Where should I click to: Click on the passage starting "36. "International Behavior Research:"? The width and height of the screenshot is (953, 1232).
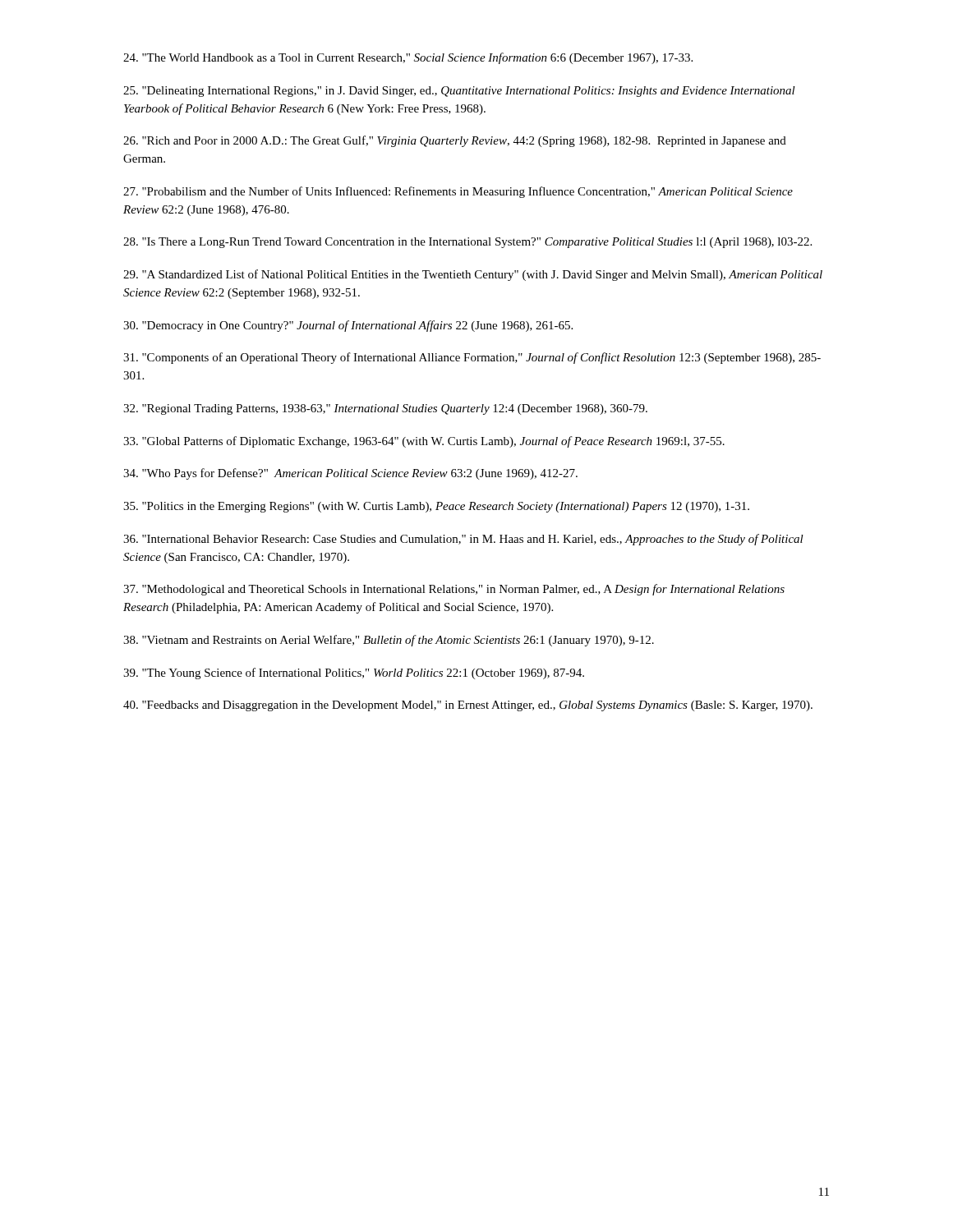point(463,548)
